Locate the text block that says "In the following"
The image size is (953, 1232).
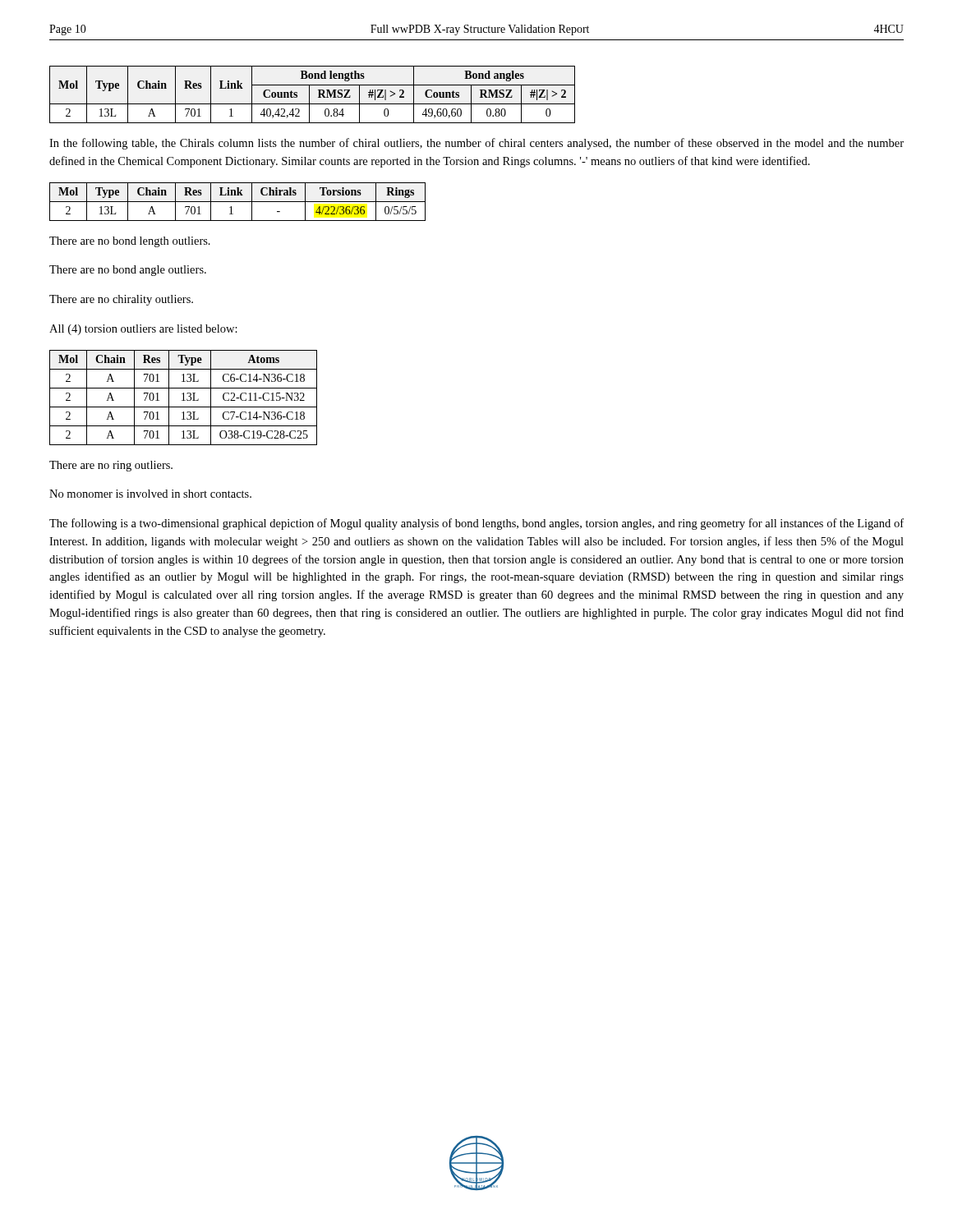pyautogui.click(x=476, y=152)
